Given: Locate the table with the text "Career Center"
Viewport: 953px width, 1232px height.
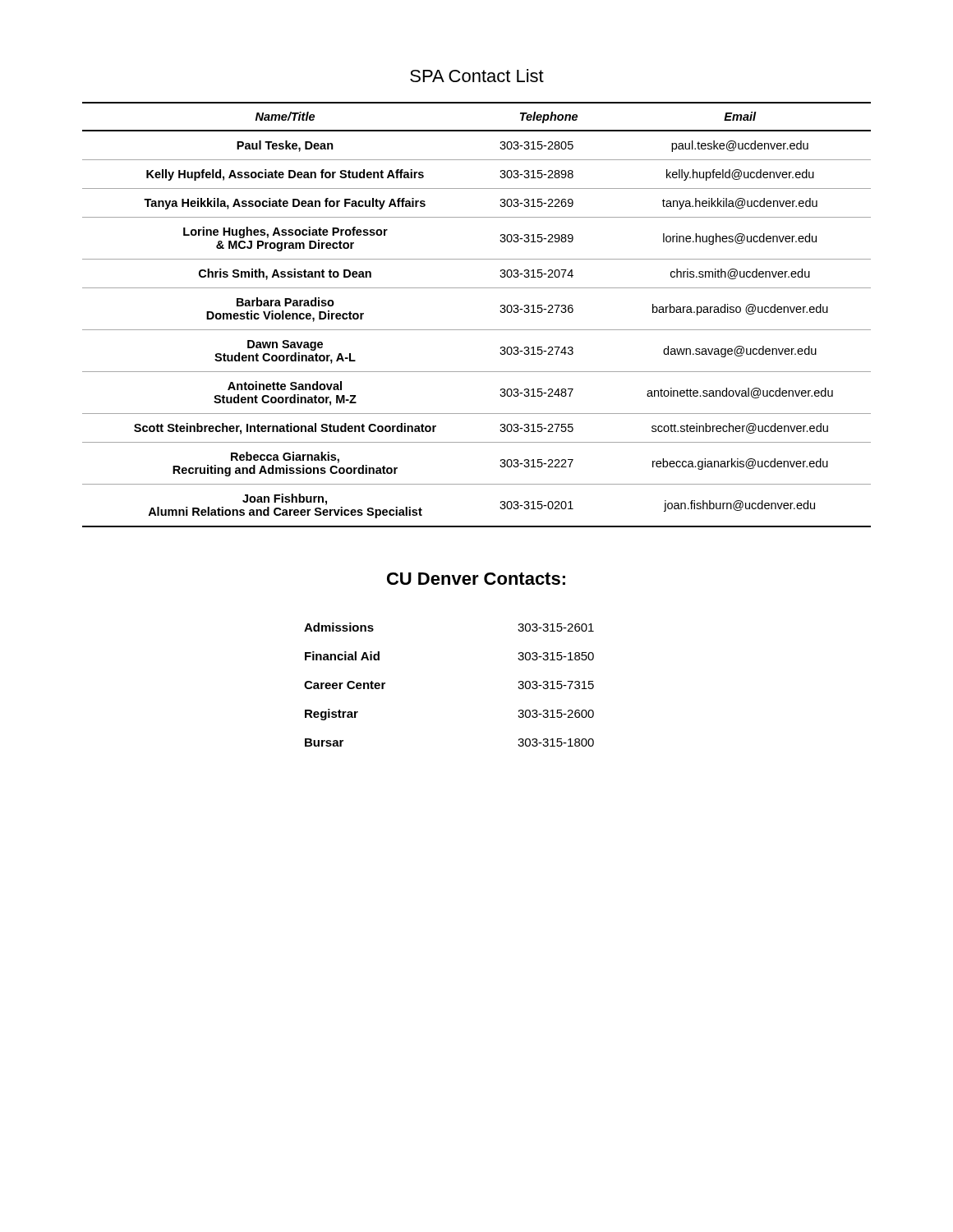Looking at the screenshot, I should click(x=476, y=685).
